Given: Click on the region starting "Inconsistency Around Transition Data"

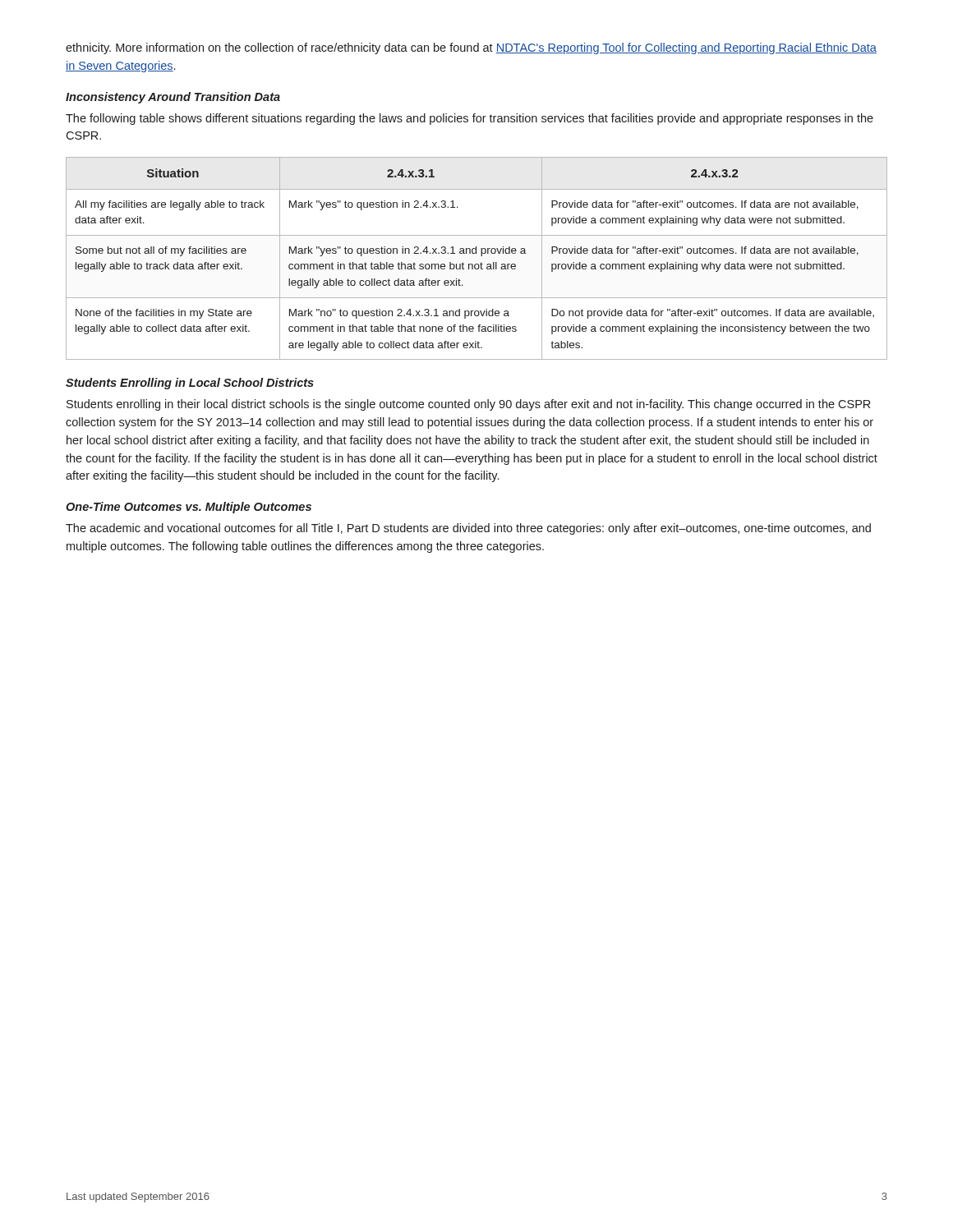Looking at the screenshot, I should tap(173, 97).
